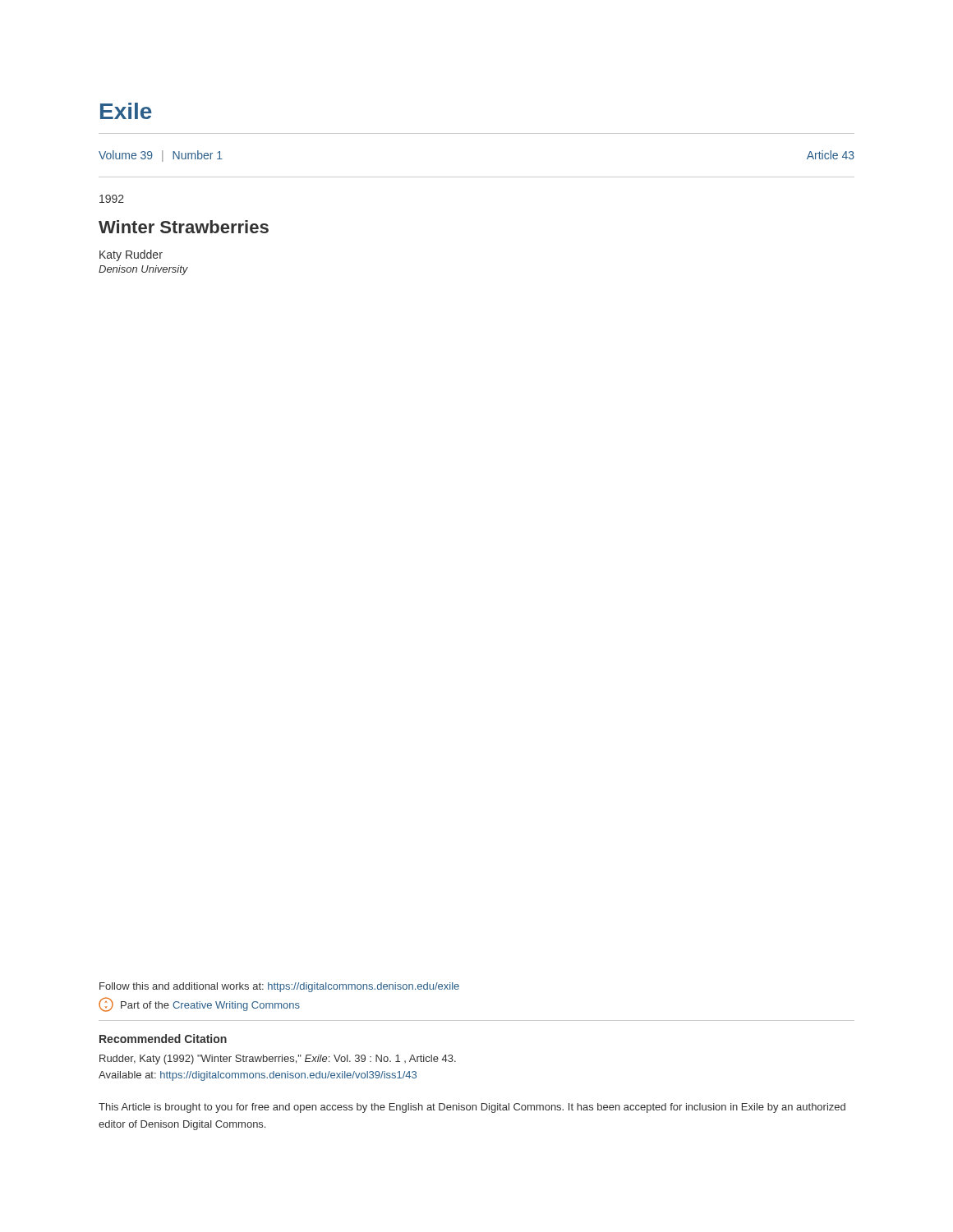
Task: Point to the block starting "Rudder, Katy (1992) "Winter Strawberries,""
Action: pyautogui.click(x=277, y=1067)
